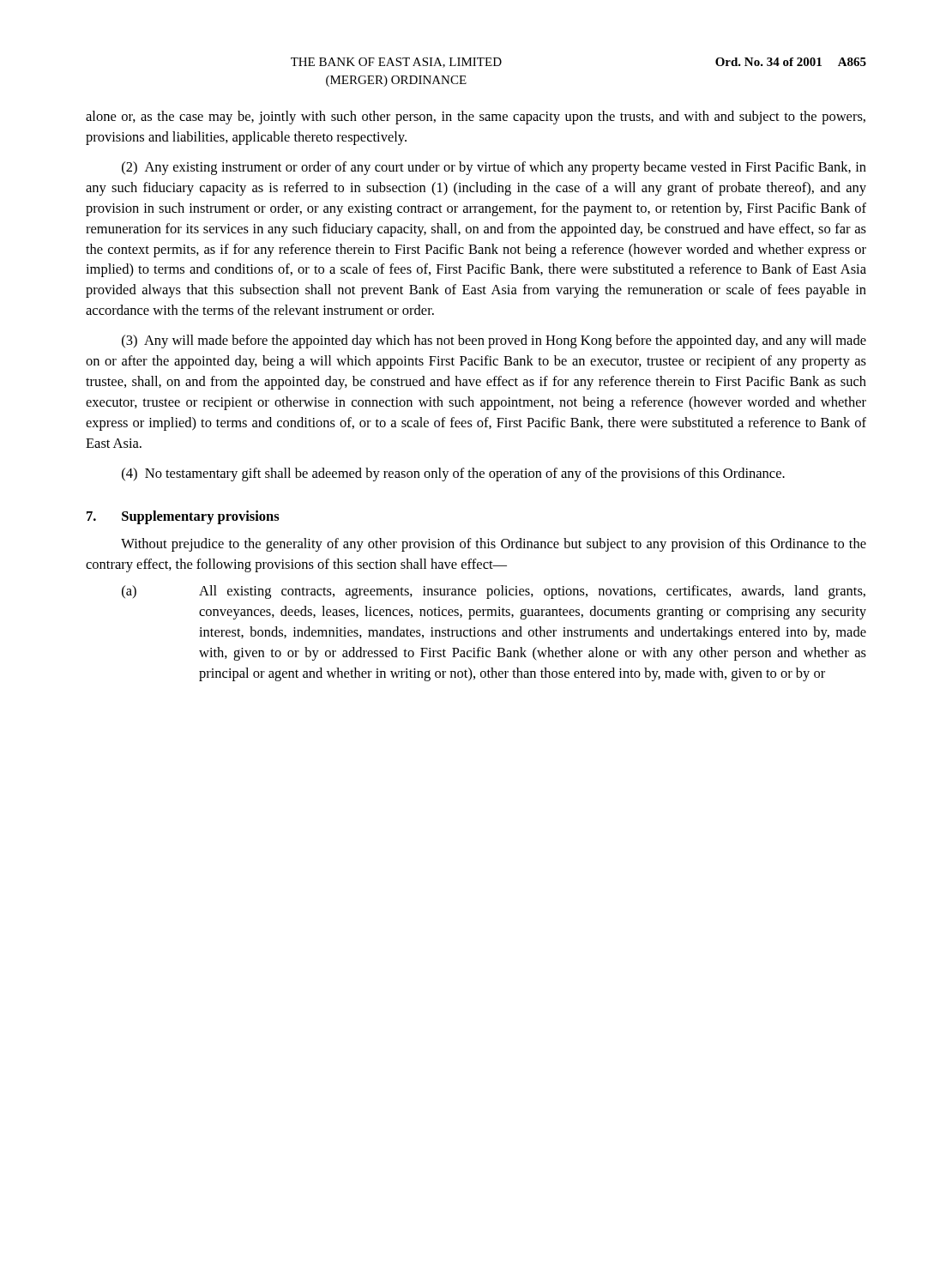
Task: Point to the text block starting "(2) Any existing instrument or order of"
Action: (476, 239)
